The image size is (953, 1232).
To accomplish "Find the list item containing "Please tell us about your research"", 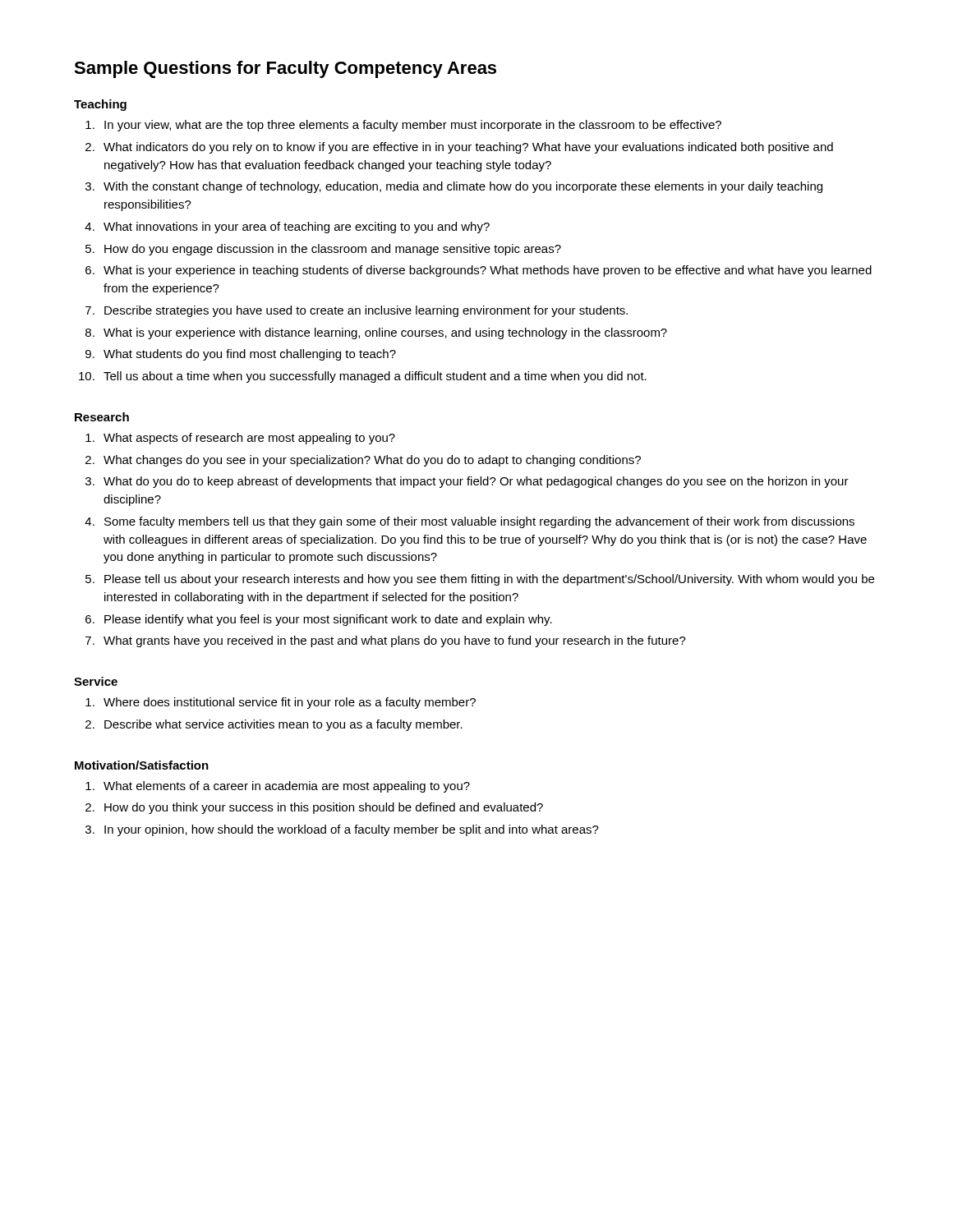I will pos(489,588).
